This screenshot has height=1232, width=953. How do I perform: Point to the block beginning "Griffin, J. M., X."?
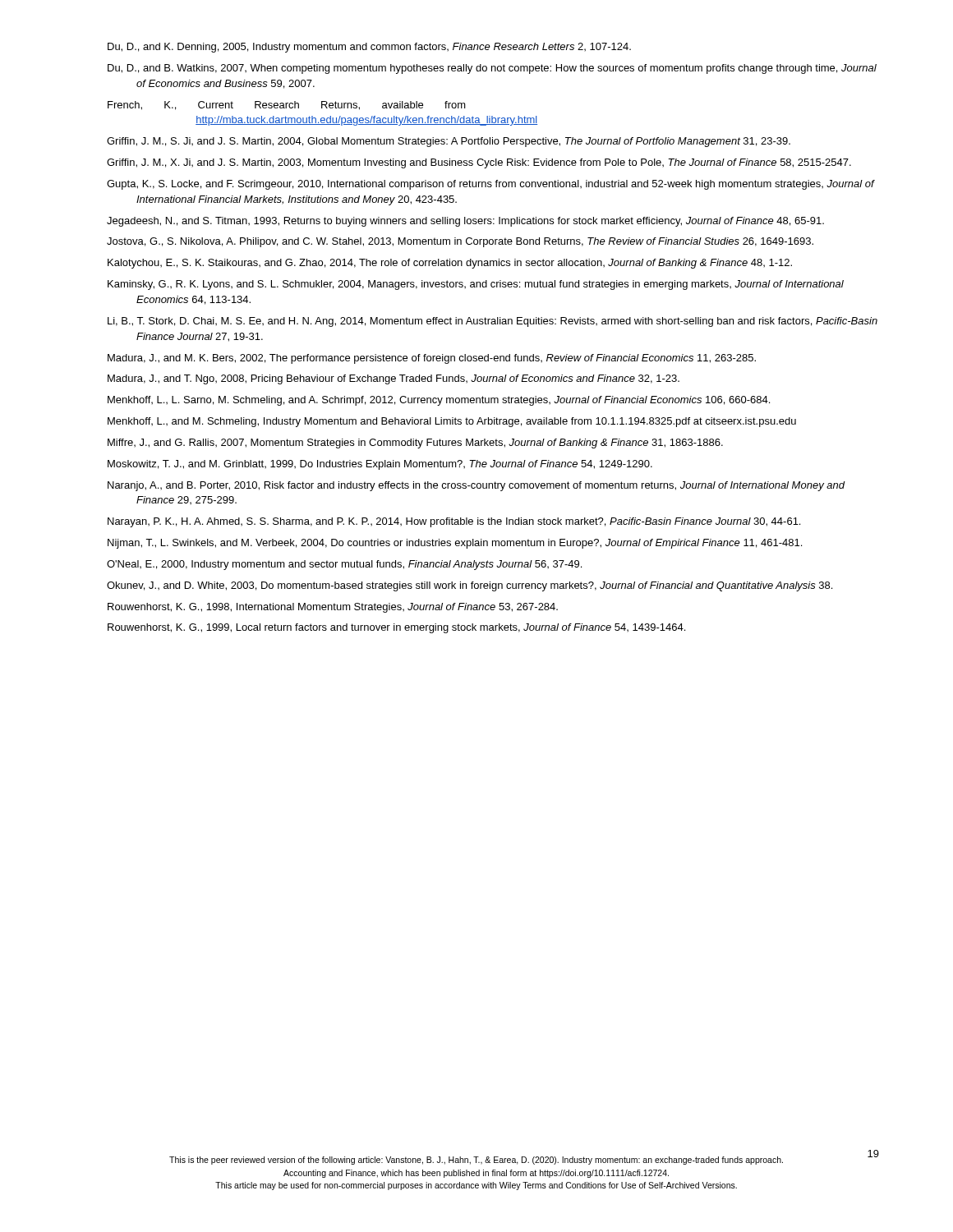[x=479, y=162]
